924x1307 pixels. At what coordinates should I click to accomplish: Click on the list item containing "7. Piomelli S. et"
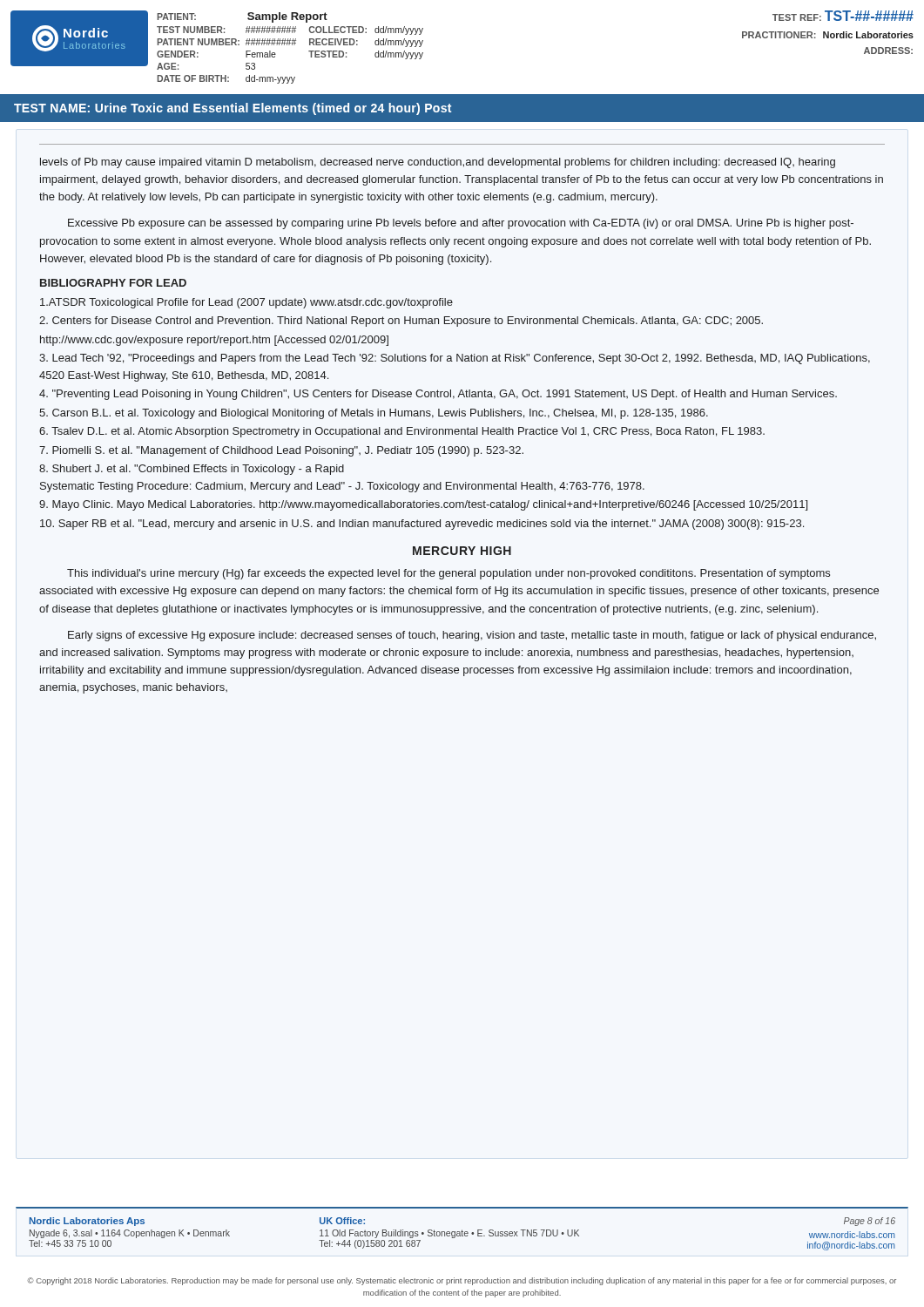coord(282,450)
